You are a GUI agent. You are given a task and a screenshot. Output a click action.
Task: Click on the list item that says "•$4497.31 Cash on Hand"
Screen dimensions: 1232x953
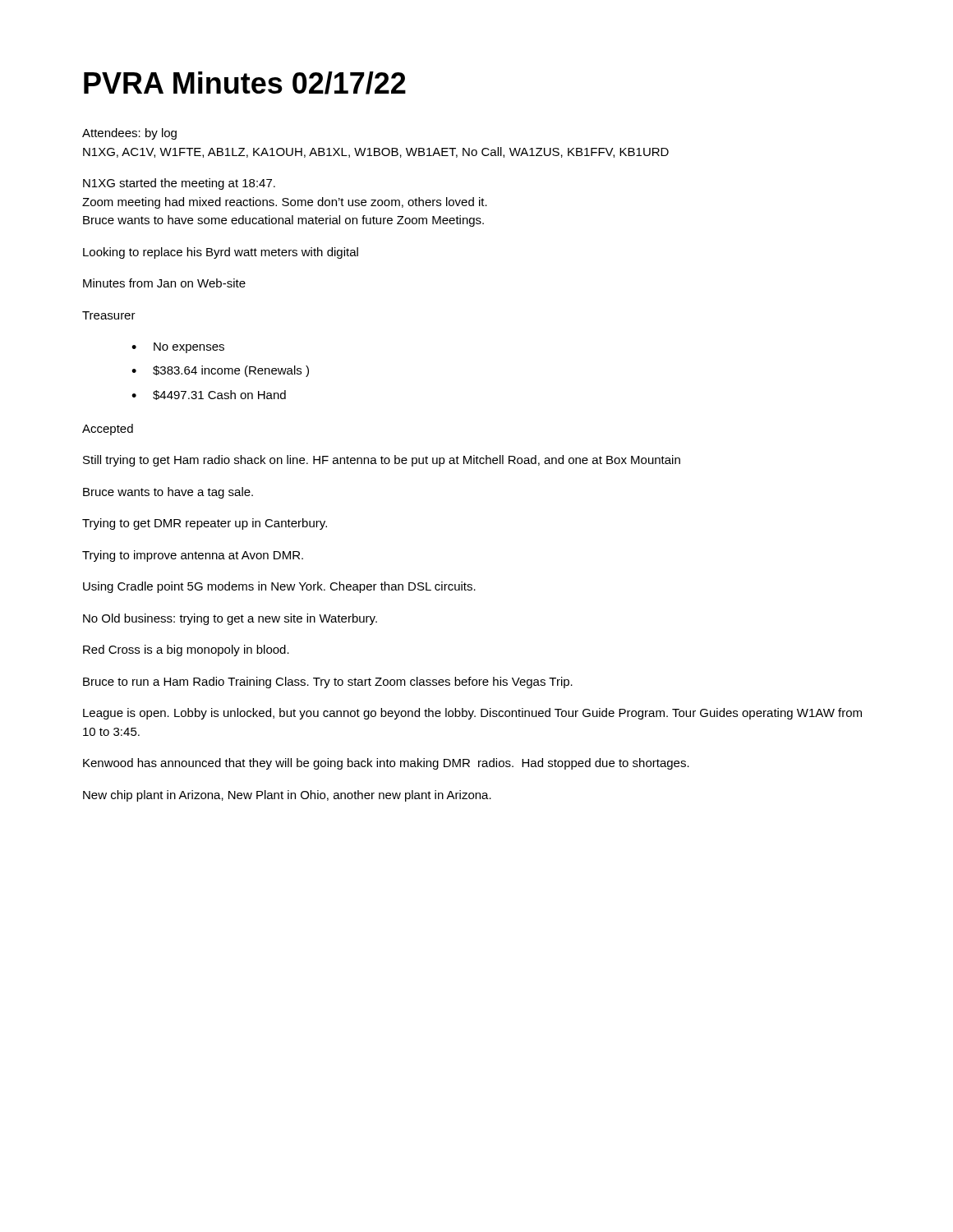209,396
